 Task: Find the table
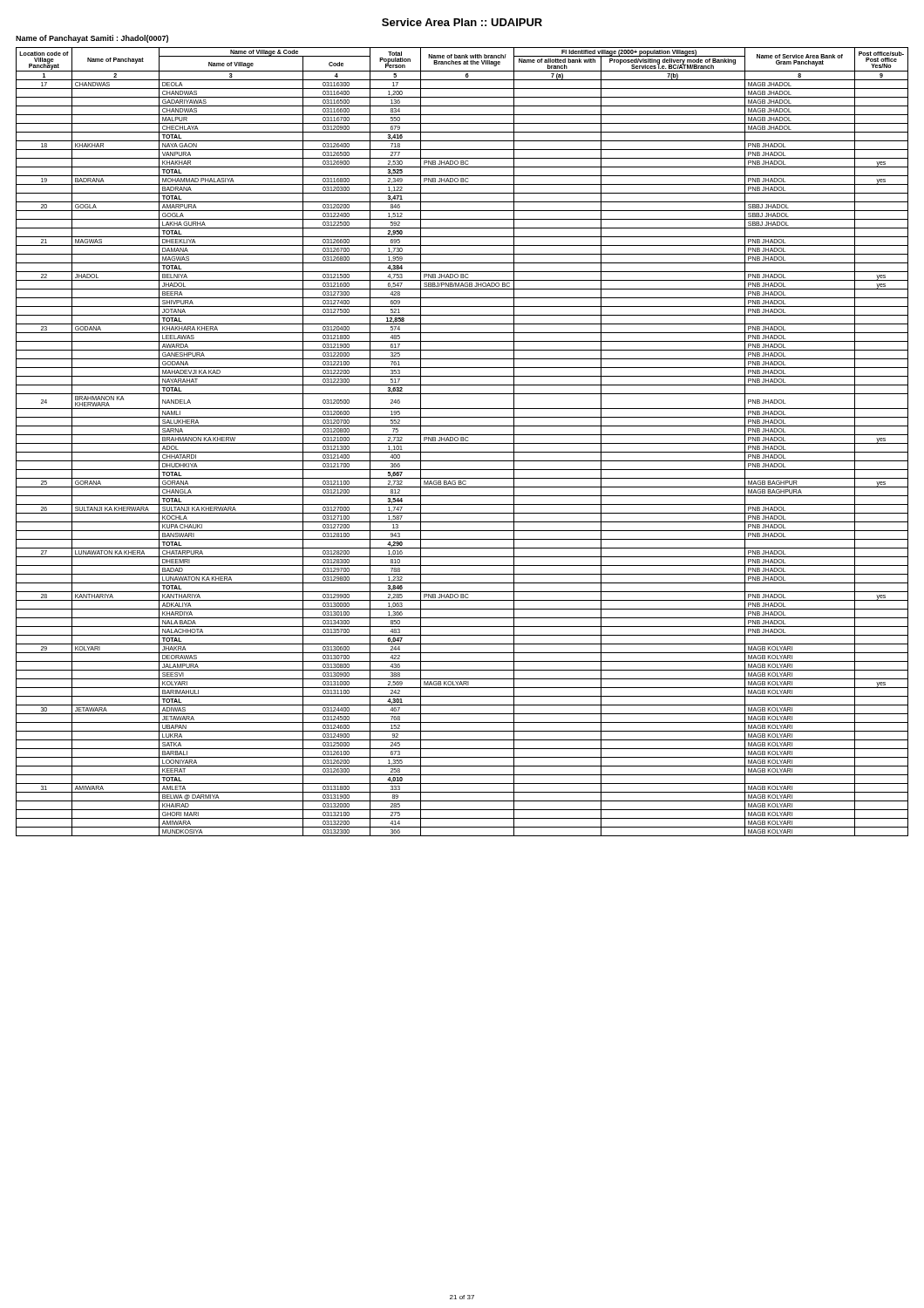[462, 442]
